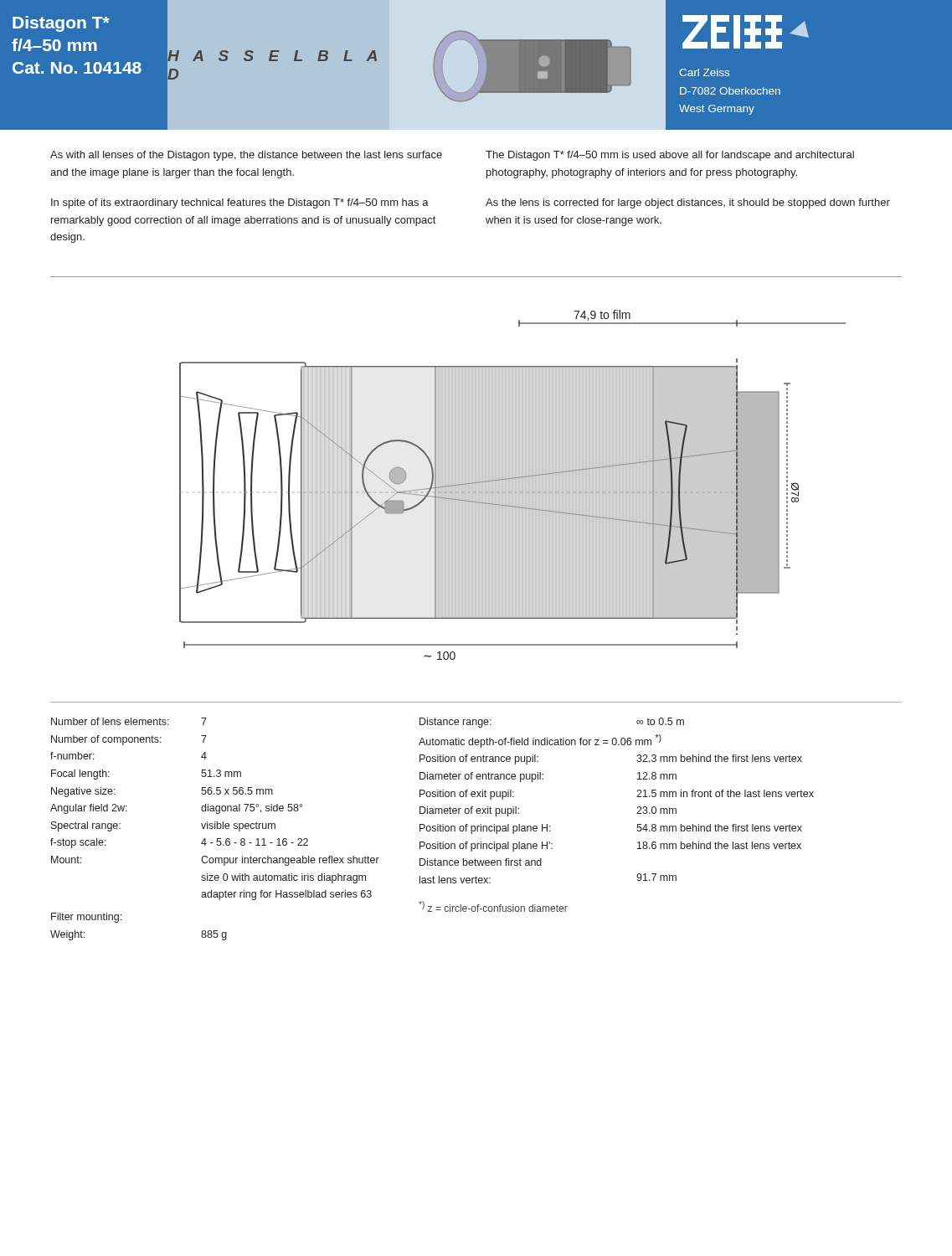Click on the engineering diagram
952x1256 pixels.
(476, 484)
